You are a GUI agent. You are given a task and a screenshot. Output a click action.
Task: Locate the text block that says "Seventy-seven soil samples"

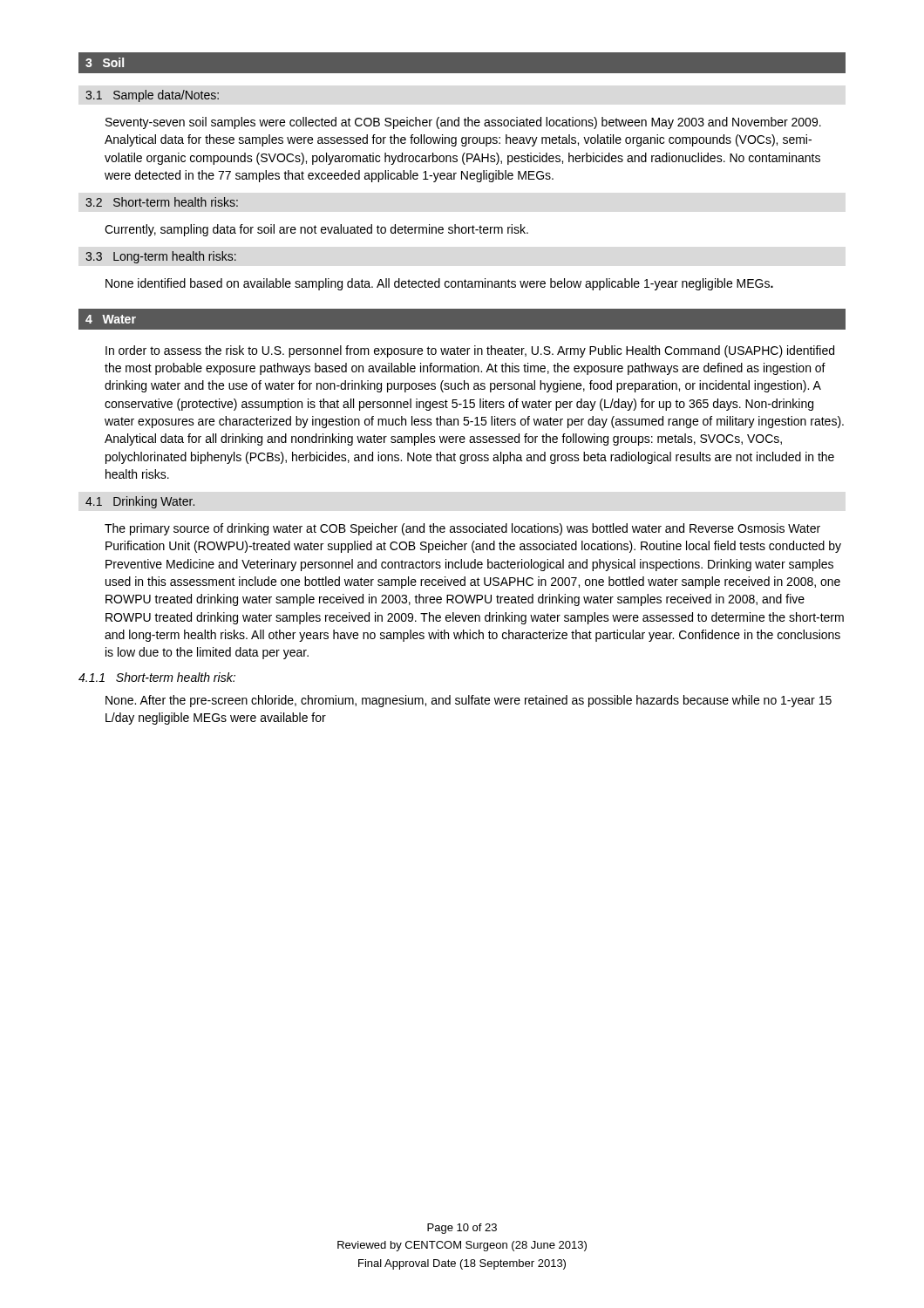(463, 149)
